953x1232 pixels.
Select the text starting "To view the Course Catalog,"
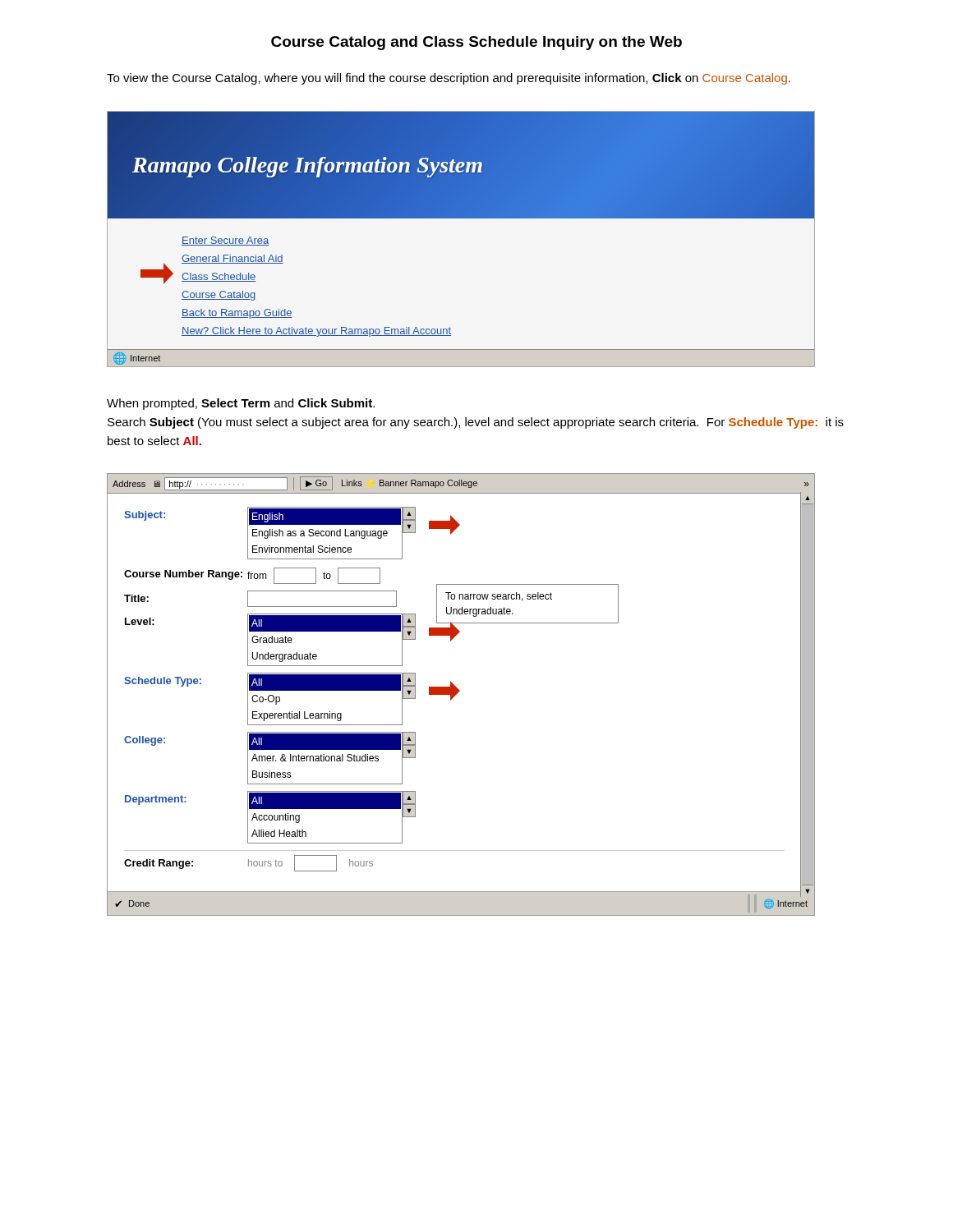tap(449, 78)
